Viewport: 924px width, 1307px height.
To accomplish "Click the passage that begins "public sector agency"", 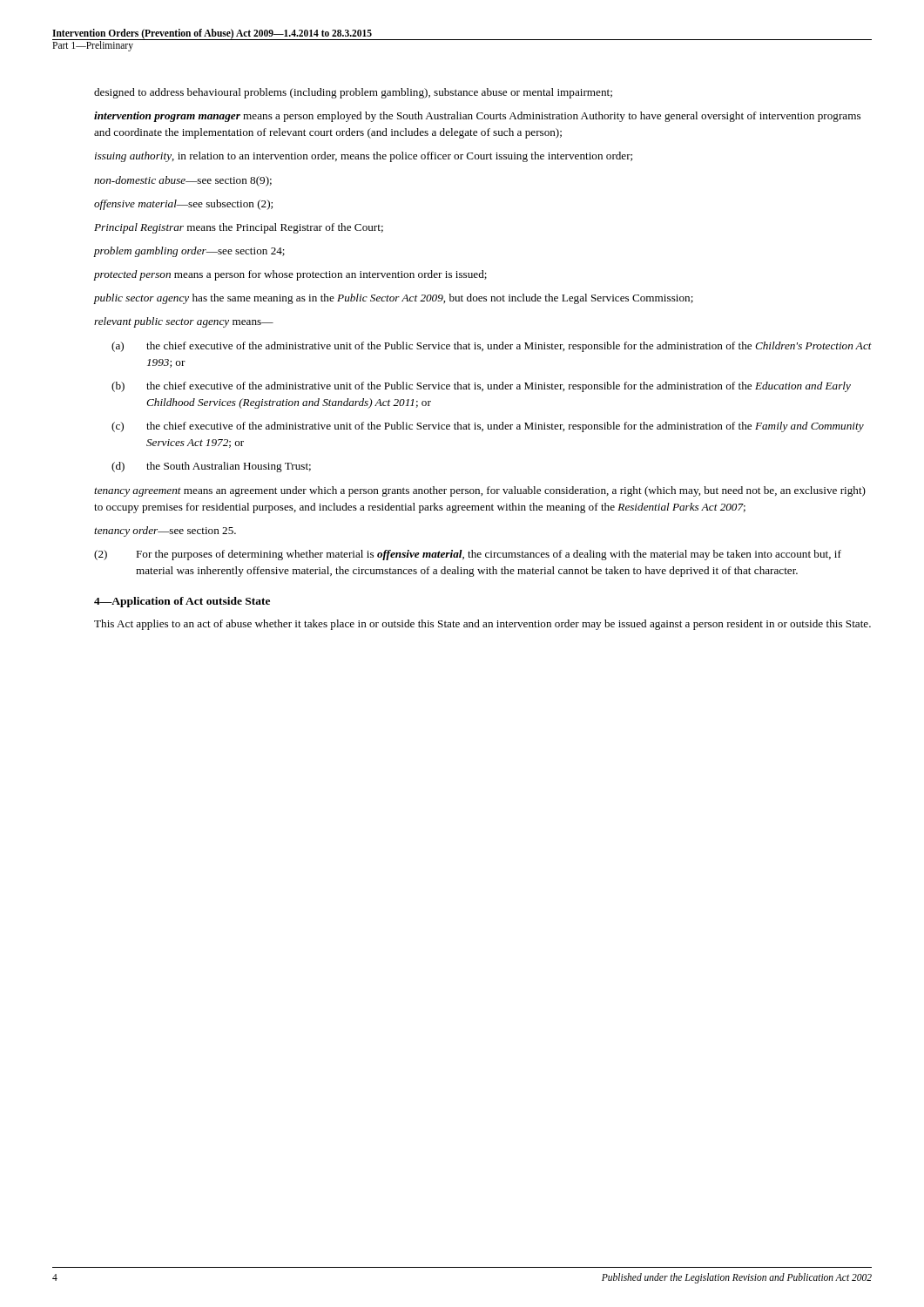I will pyautogui.click(x=483, y=298).
